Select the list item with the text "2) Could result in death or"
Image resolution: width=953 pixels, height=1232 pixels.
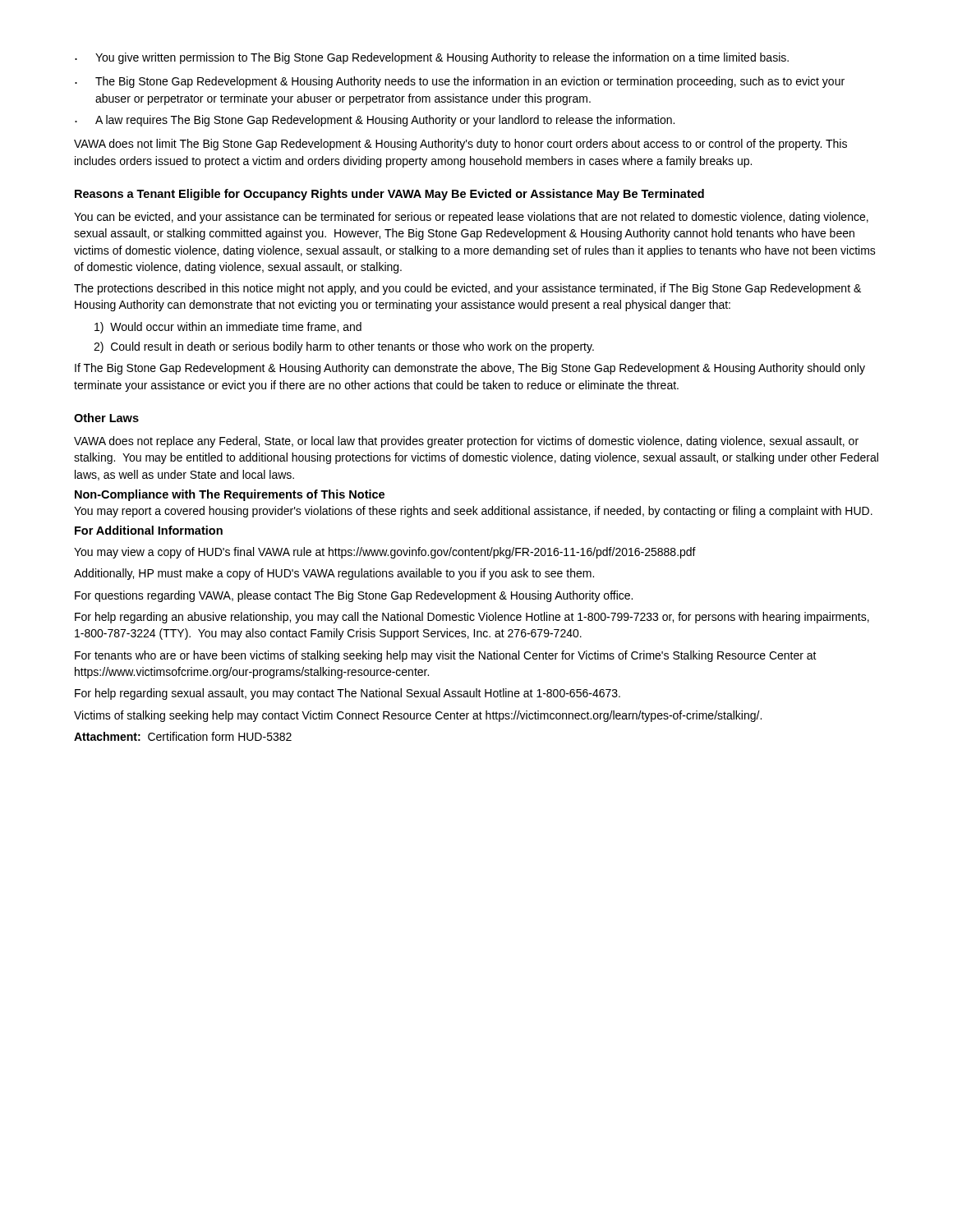(x=344, y=347)
